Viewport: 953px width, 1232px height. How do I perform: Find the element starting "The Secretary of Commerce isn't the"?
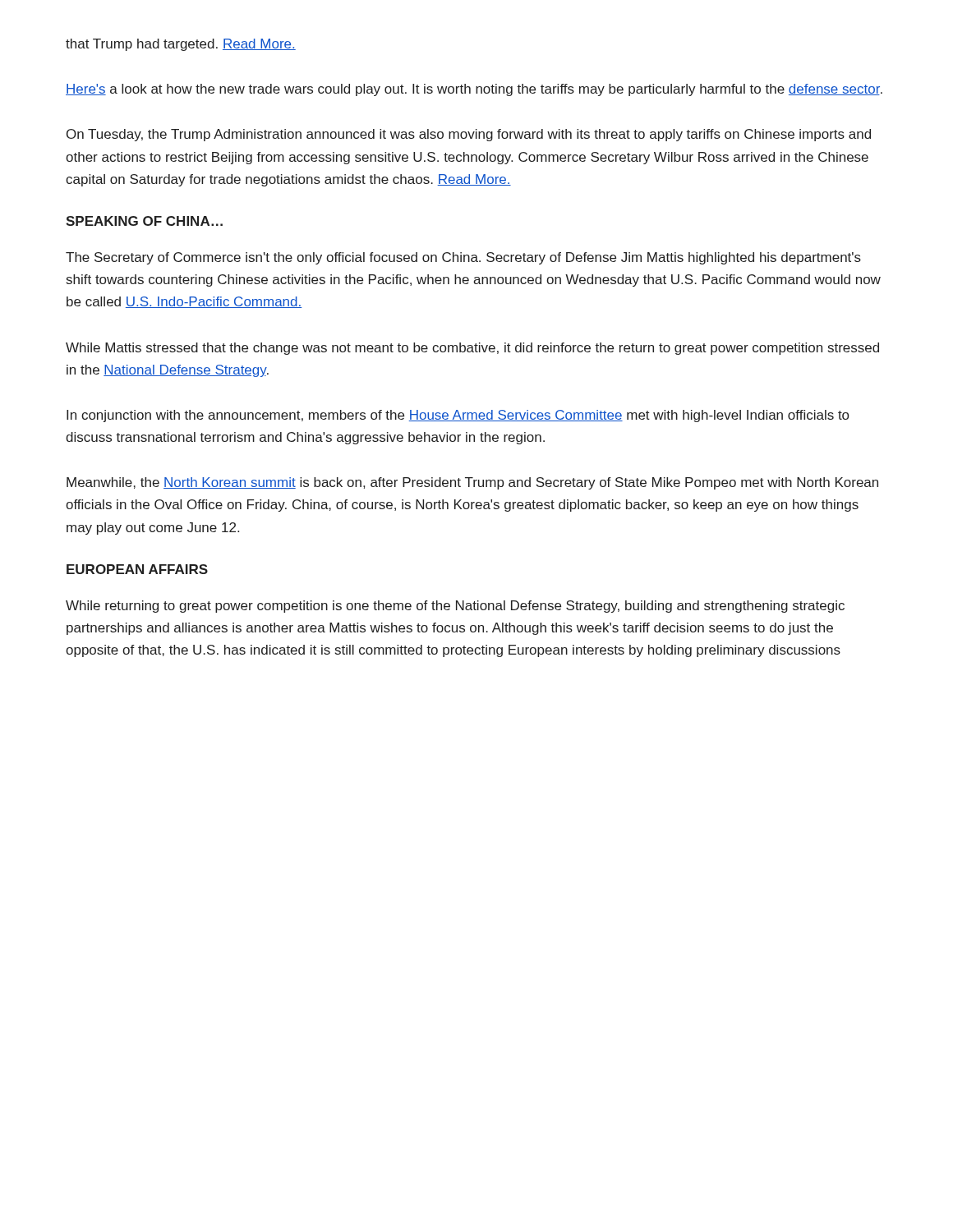[473, 280]
